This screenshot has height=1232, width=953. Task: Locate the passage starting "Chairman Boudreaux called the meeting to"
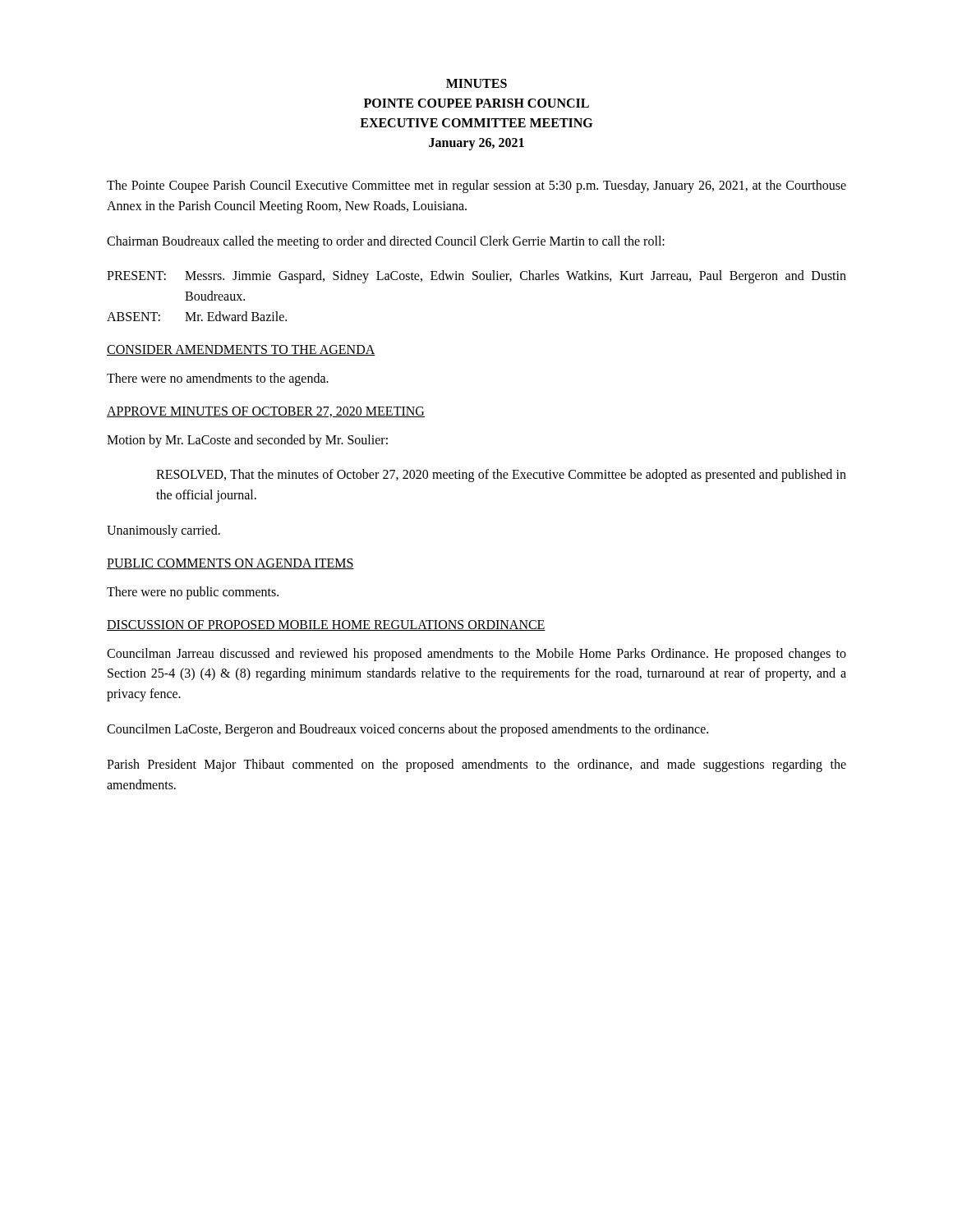tap(386, 241)
